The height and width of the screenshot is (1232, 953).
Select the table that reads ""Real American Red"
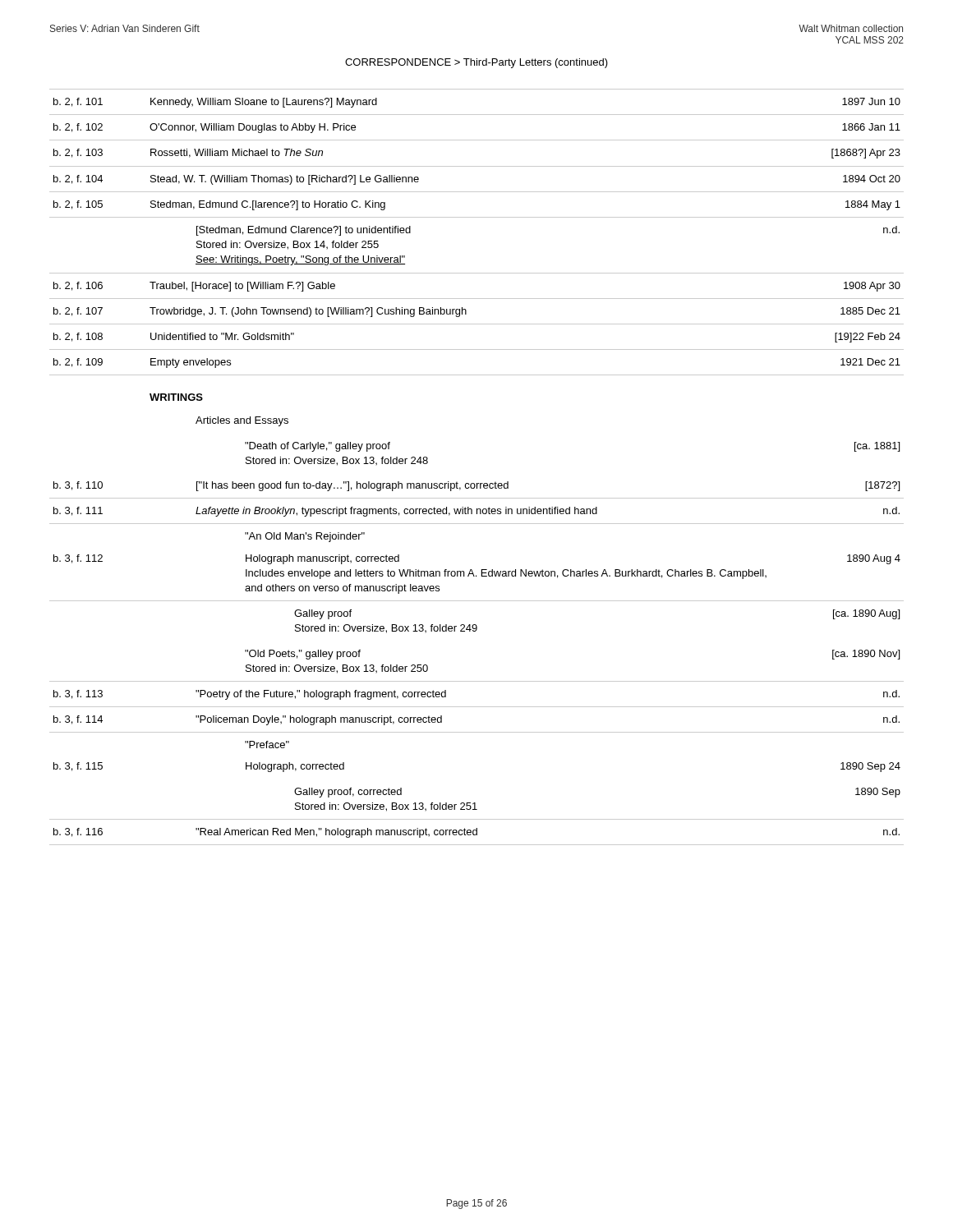coord(476,467)
